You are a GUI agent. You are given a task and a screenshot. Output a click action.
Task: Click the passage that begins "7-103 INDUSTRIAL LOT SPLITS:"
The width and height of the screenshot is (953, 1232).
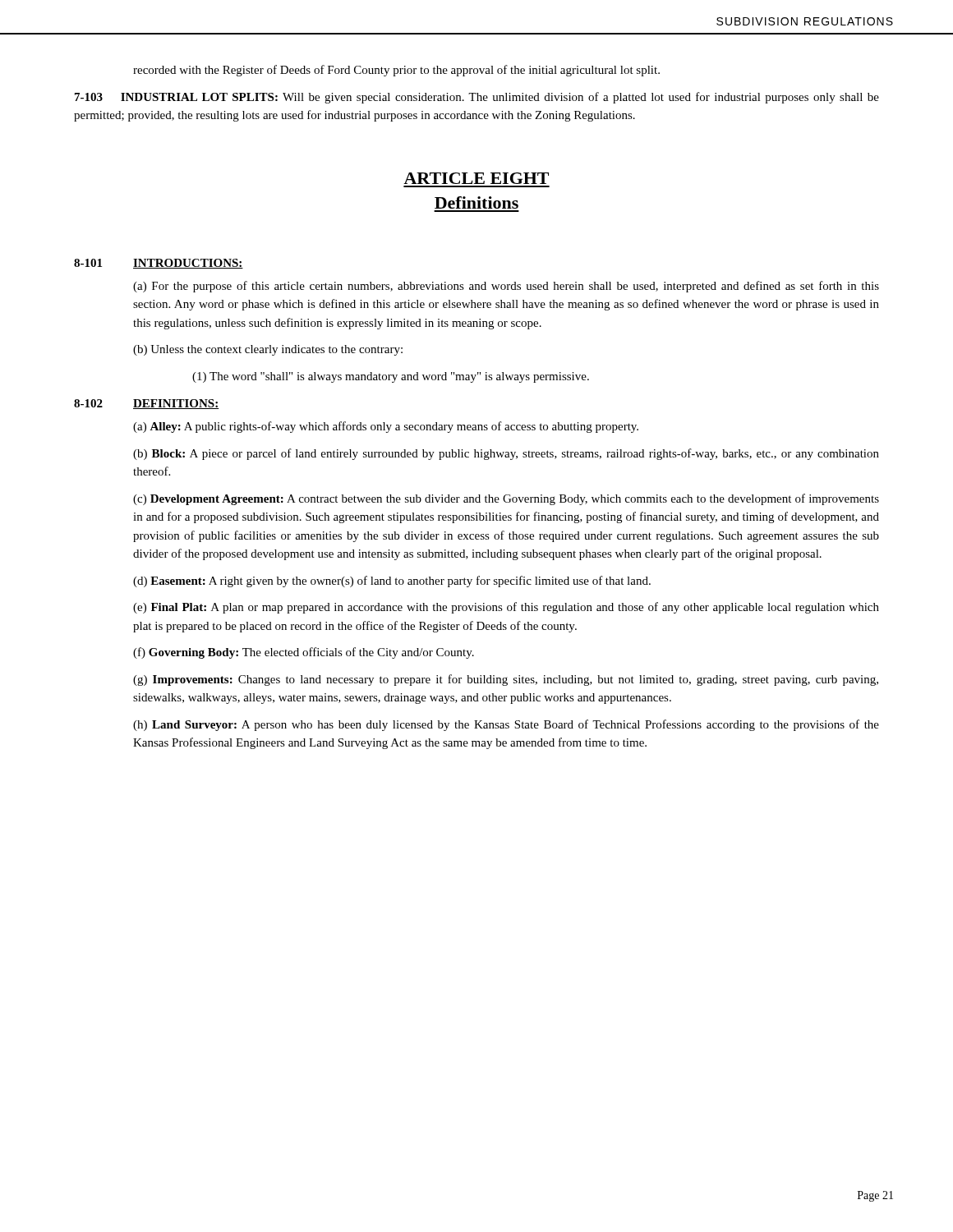476,106
